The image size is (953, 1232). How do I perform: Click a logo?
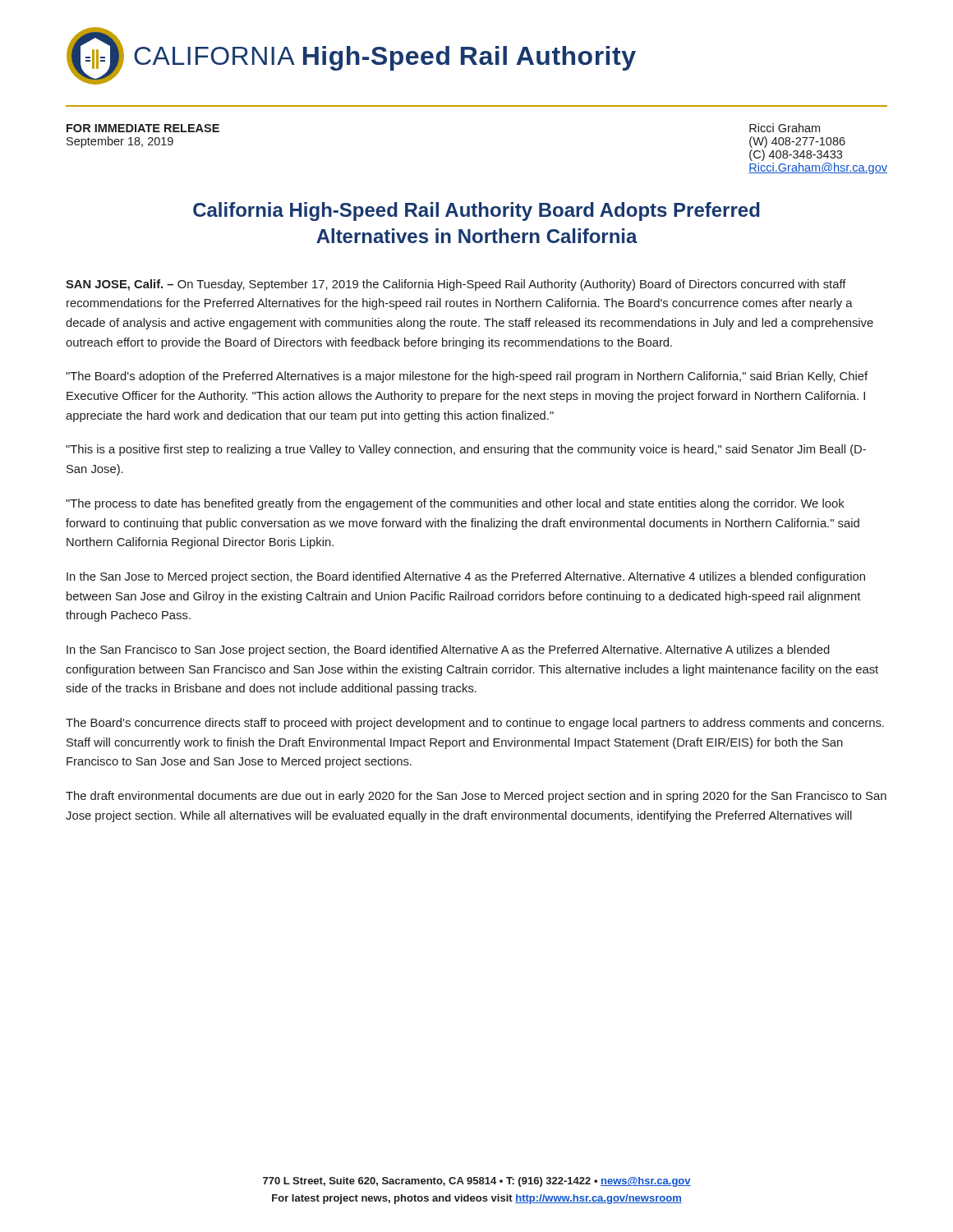click(476, 43)
